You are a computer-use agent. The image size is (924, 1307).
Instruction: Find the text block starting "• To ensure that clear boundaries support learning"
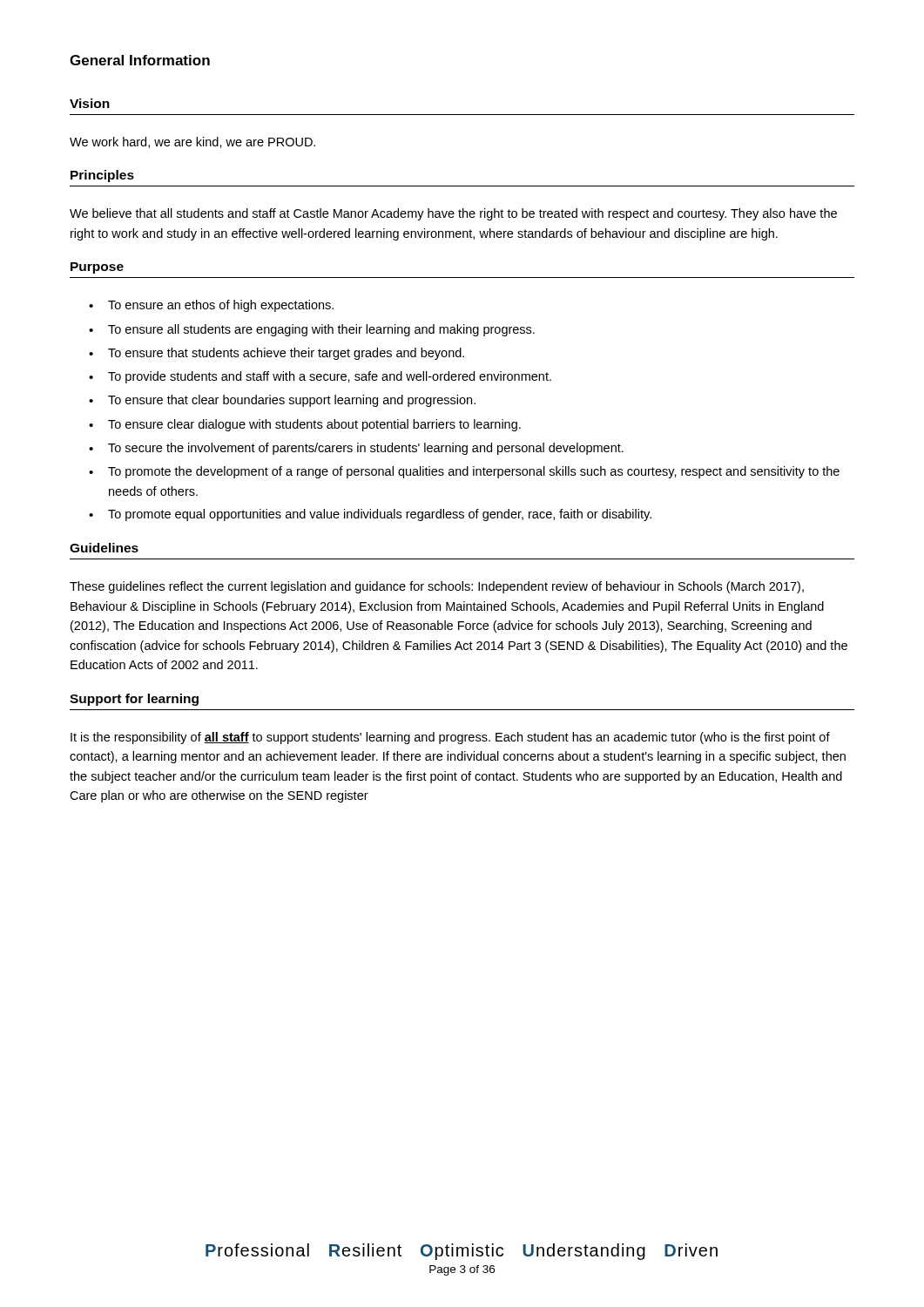pyautogui.click(x=472, y=401)
